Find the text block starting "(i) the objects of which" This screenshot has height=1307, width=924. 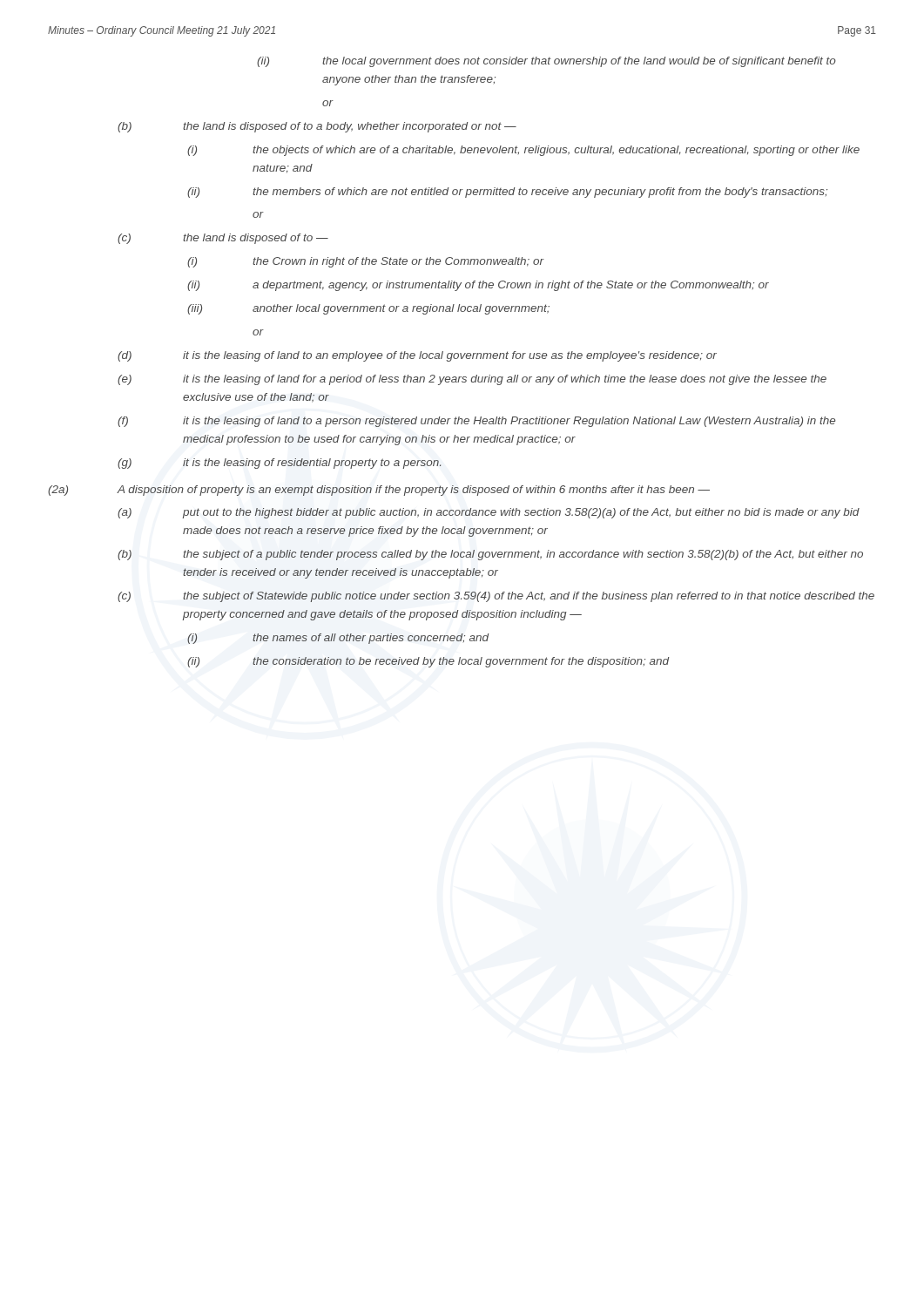pyautogui.click(x=532, y=159)
